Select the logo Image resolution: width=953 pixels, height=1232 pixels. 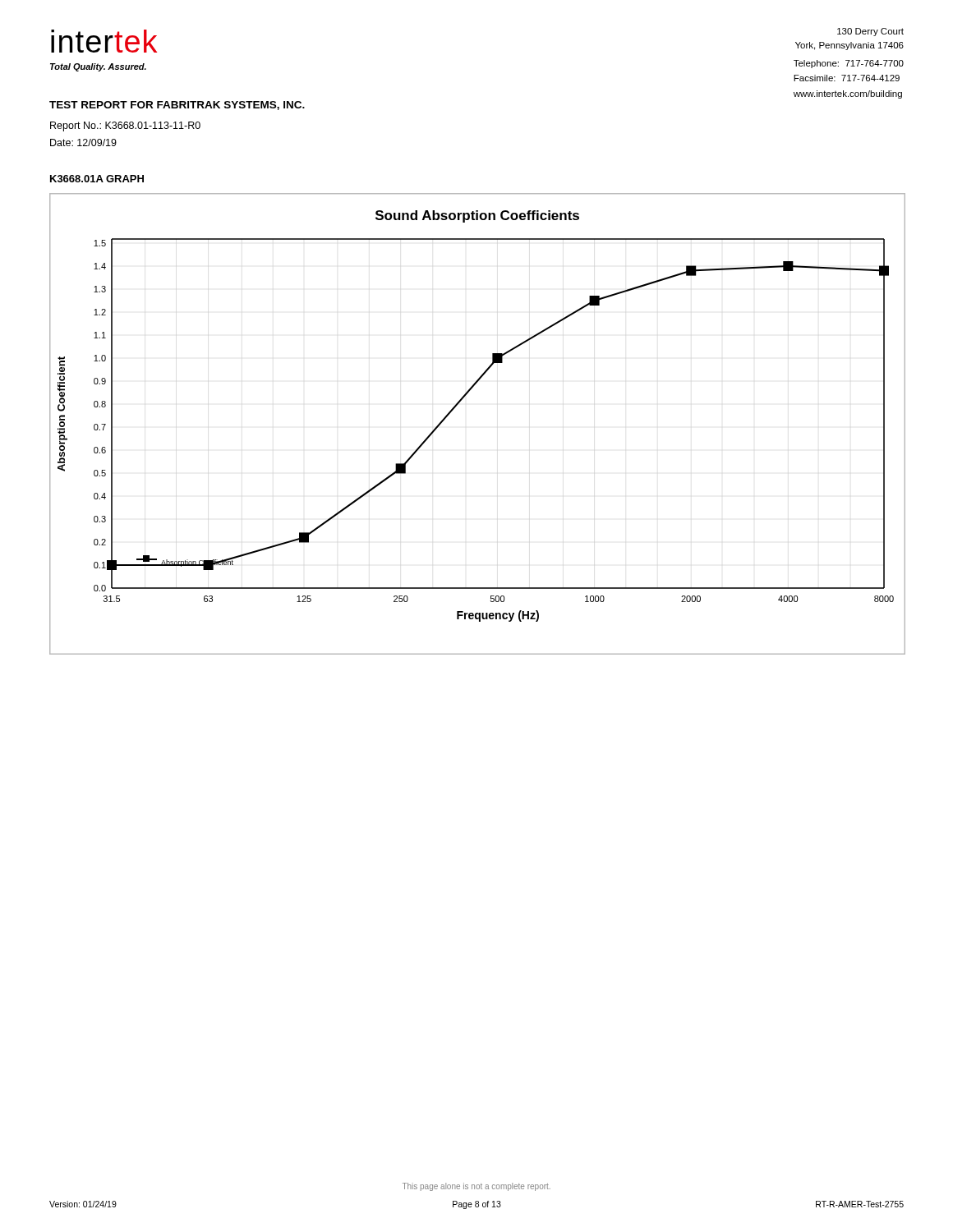pyautogui.click(x=104, y=48)
